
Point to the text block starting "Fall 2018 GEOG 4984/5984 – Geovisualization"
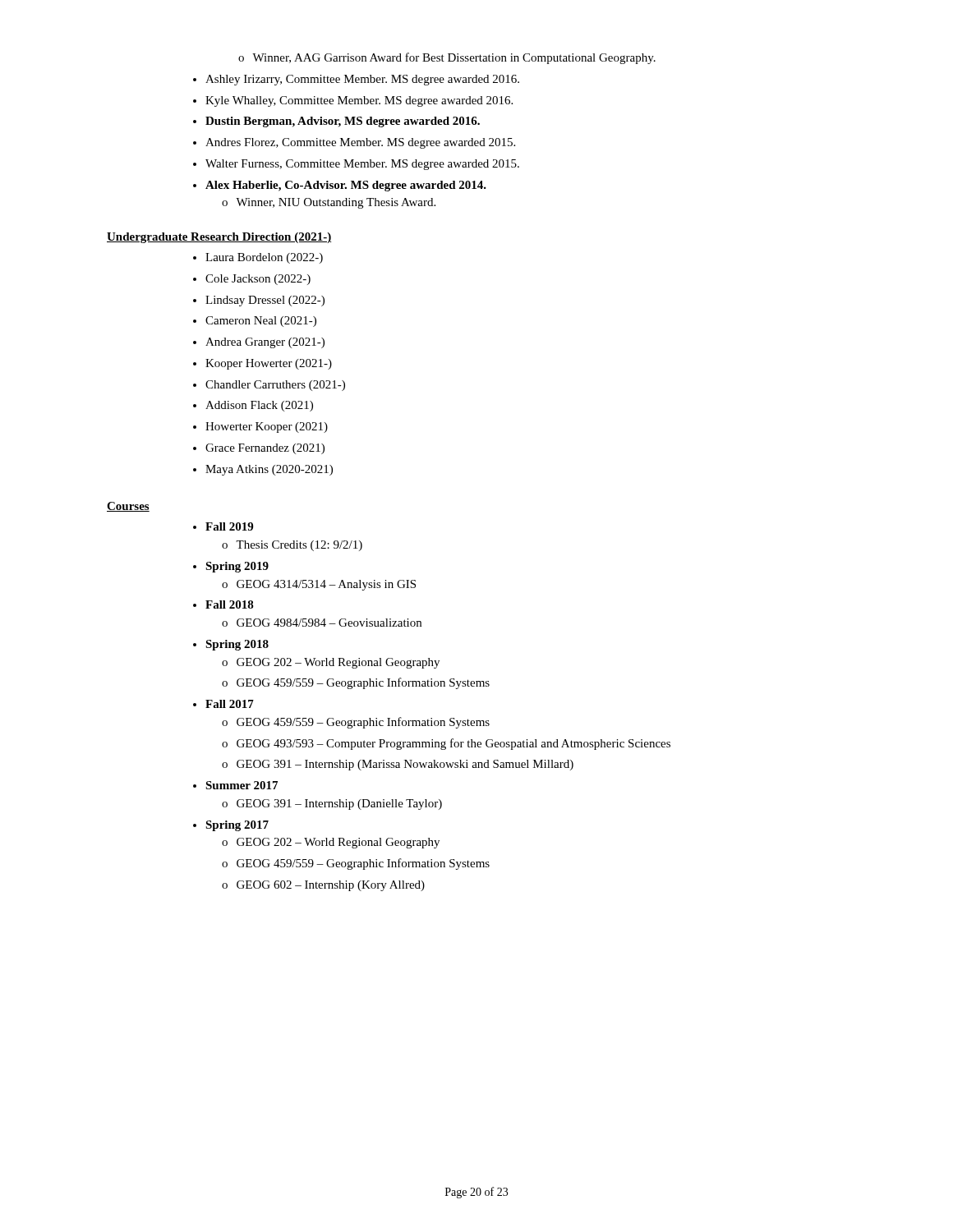click(223, 605)
